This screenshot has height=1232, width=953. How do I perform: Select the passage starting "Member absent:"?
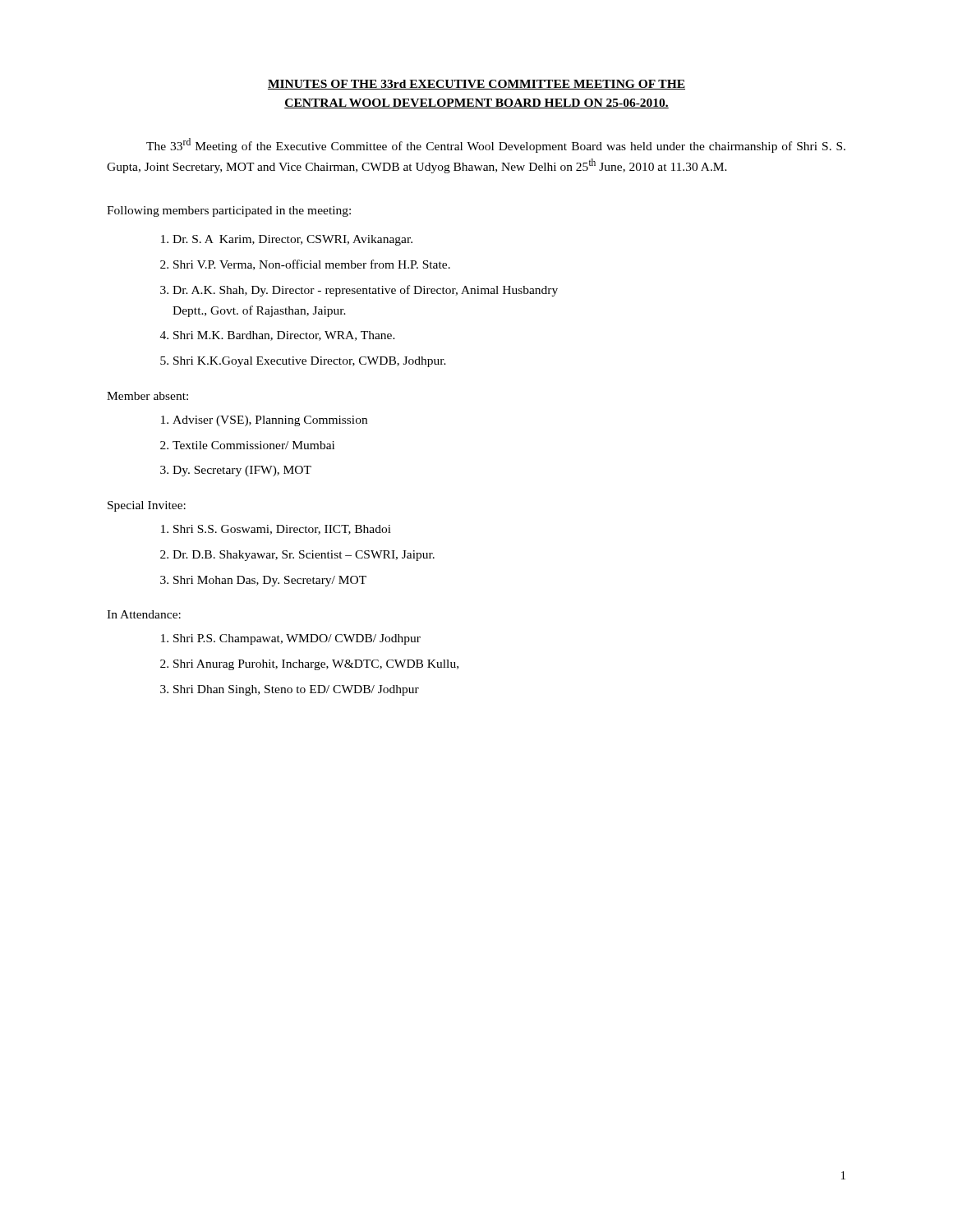pyautogui.click(x=148, y=395)
